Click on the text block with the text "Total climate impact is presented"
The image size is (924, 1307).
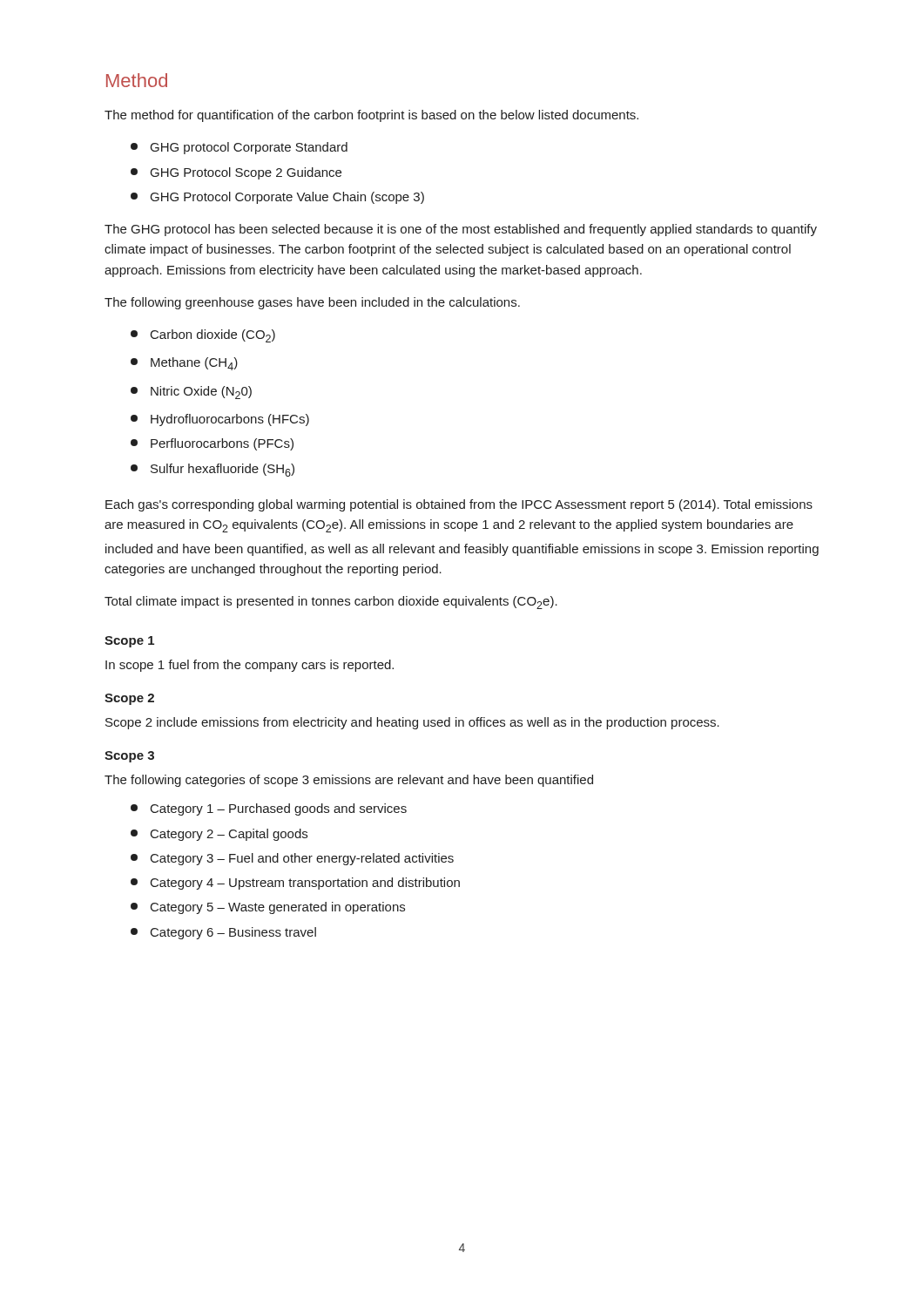pyautogui.click(x=331, y=603)
